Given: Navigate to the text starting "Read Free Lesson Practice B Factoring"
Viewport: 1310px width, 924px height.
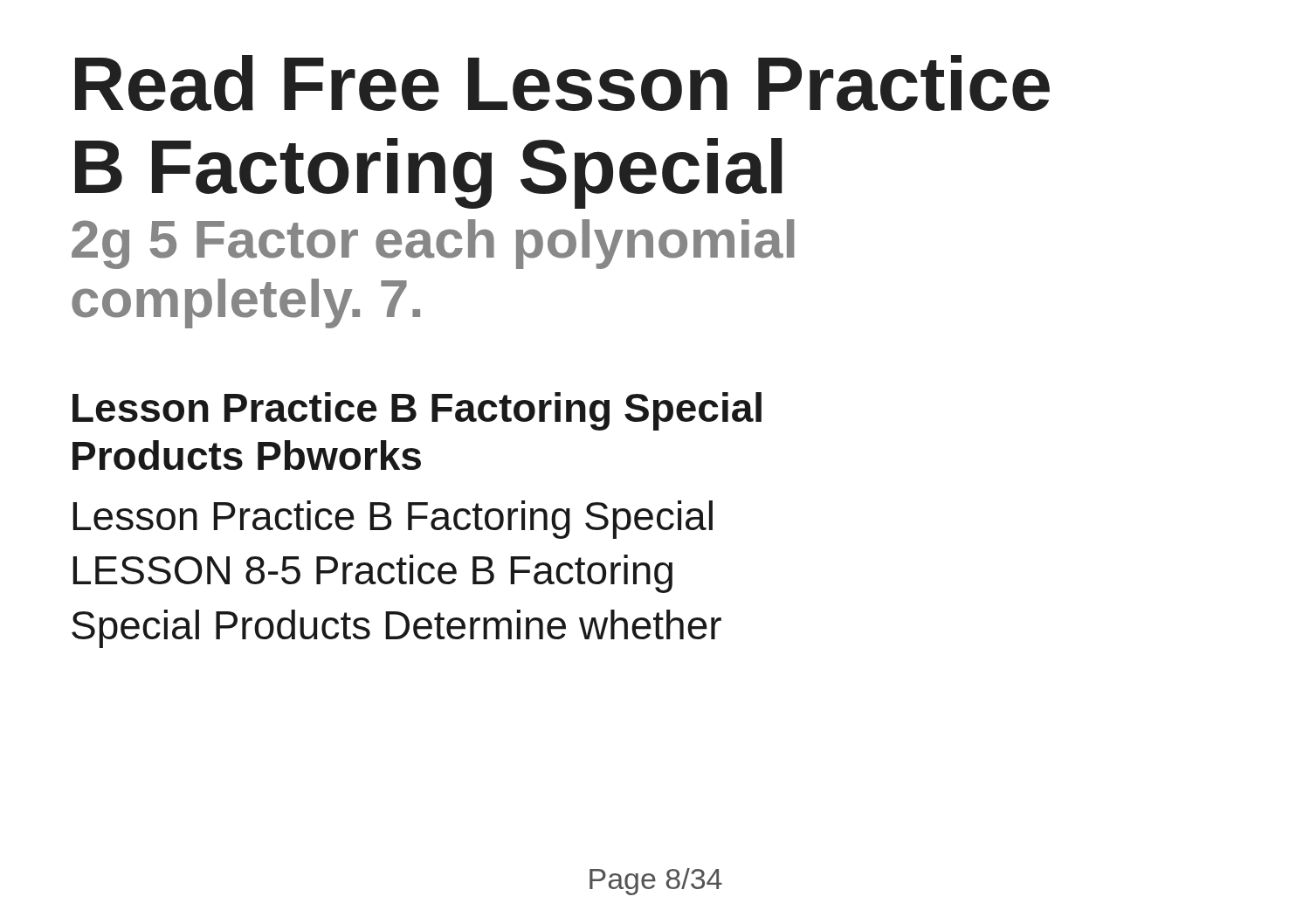Looking at the screenshot, I should click(655, 156).
